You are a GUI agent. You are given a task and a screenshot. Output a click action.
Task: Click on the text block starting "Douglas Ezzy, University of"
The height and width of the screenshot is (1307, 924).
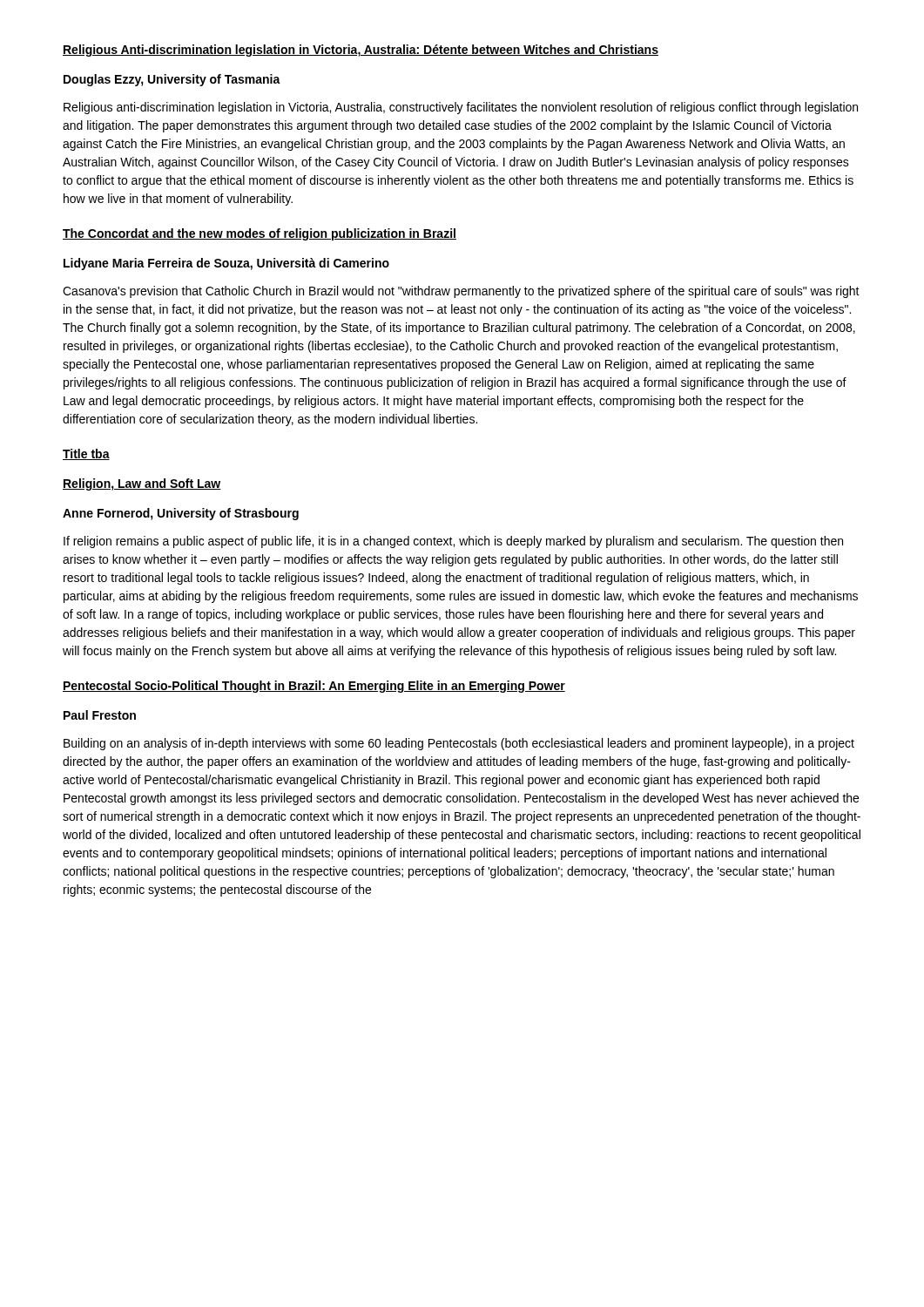(x=171, y=79)
